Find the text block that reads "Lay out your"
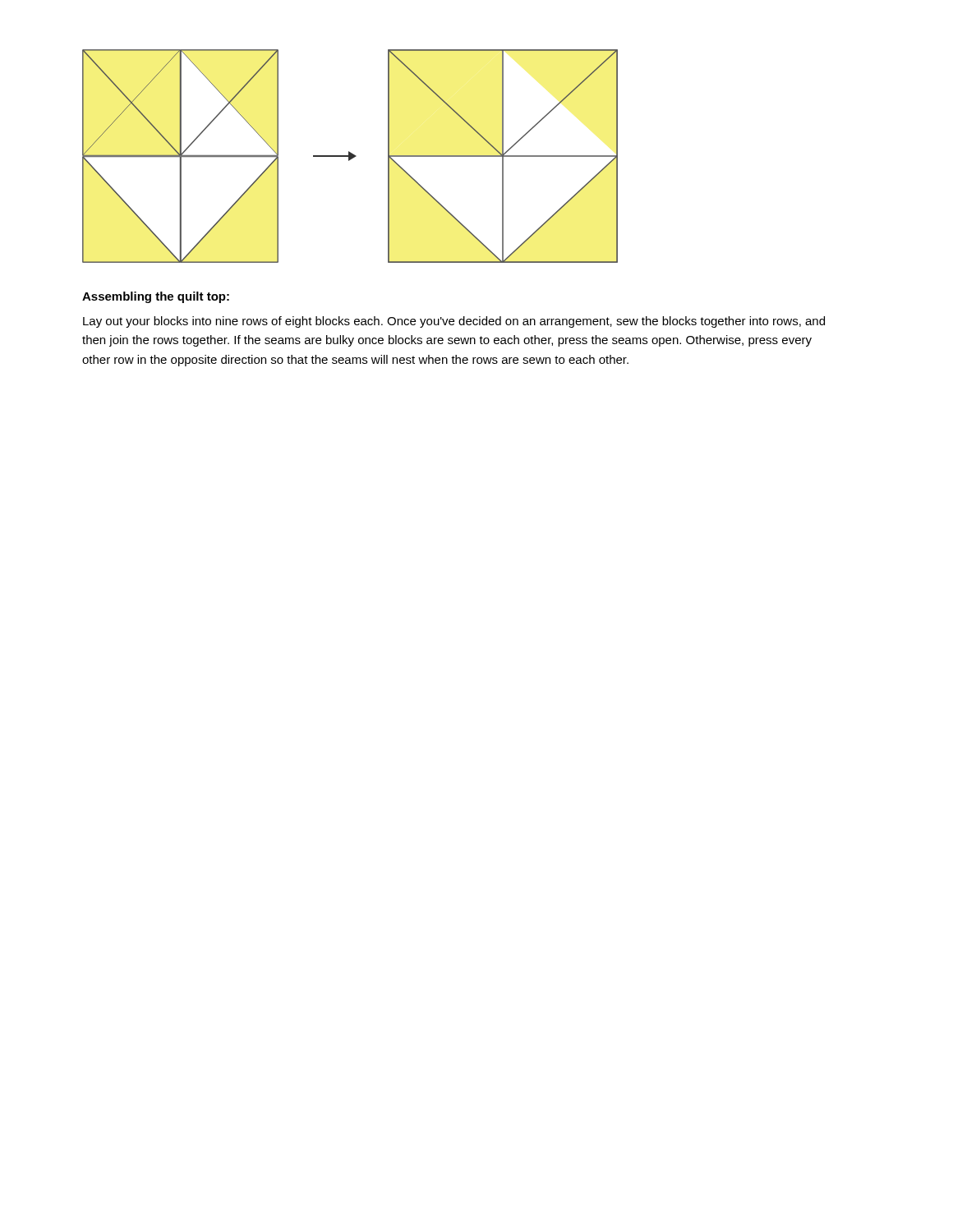The height and width of the screenshot is (1232, 953). click(x=454, y=340)
